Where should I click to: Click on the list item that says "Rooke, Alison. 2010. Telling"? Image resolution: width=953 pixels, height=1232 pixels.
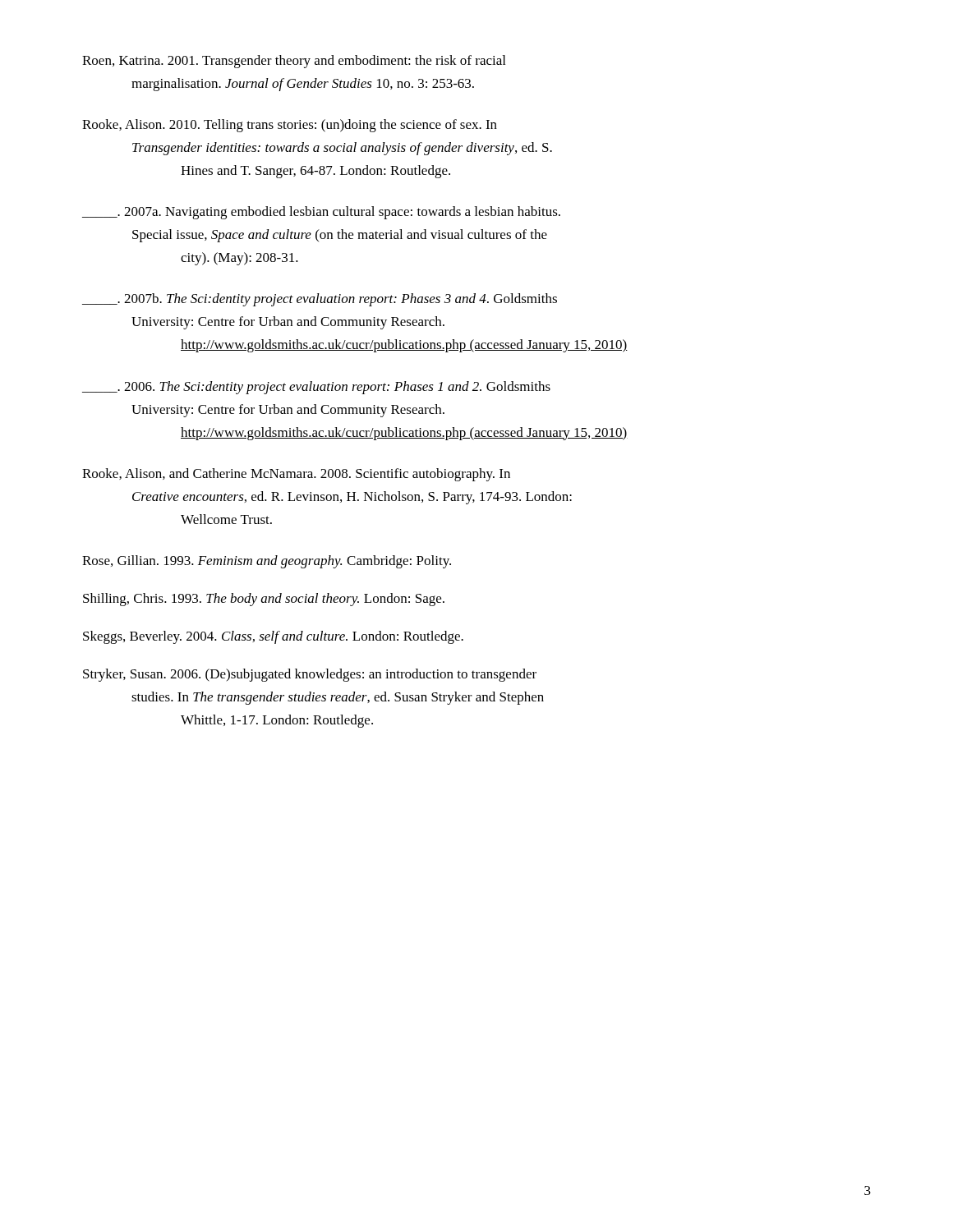click(317, 150)
